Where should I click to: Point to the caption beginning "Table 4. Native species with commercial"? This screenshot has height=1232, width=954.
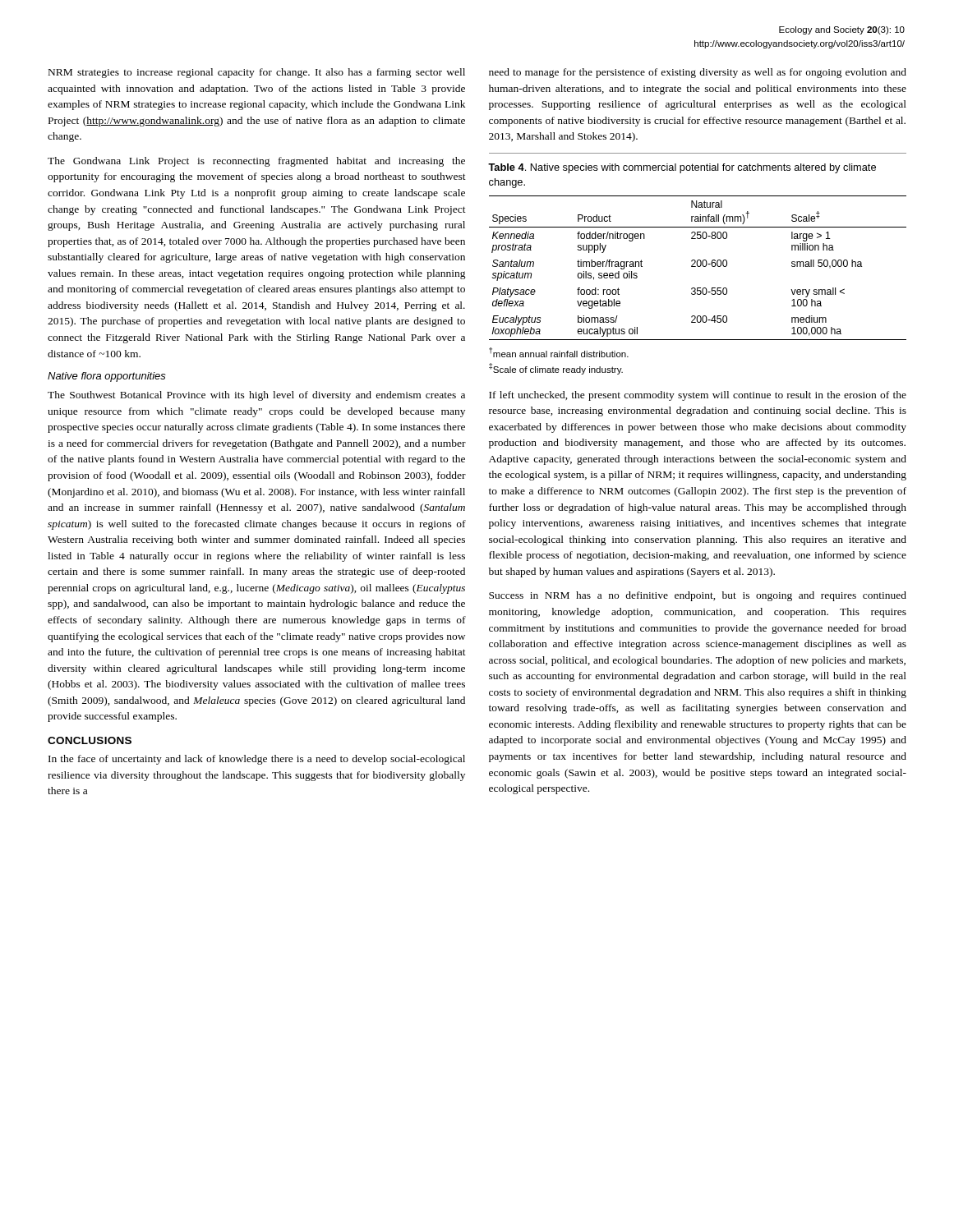[682, 174]
